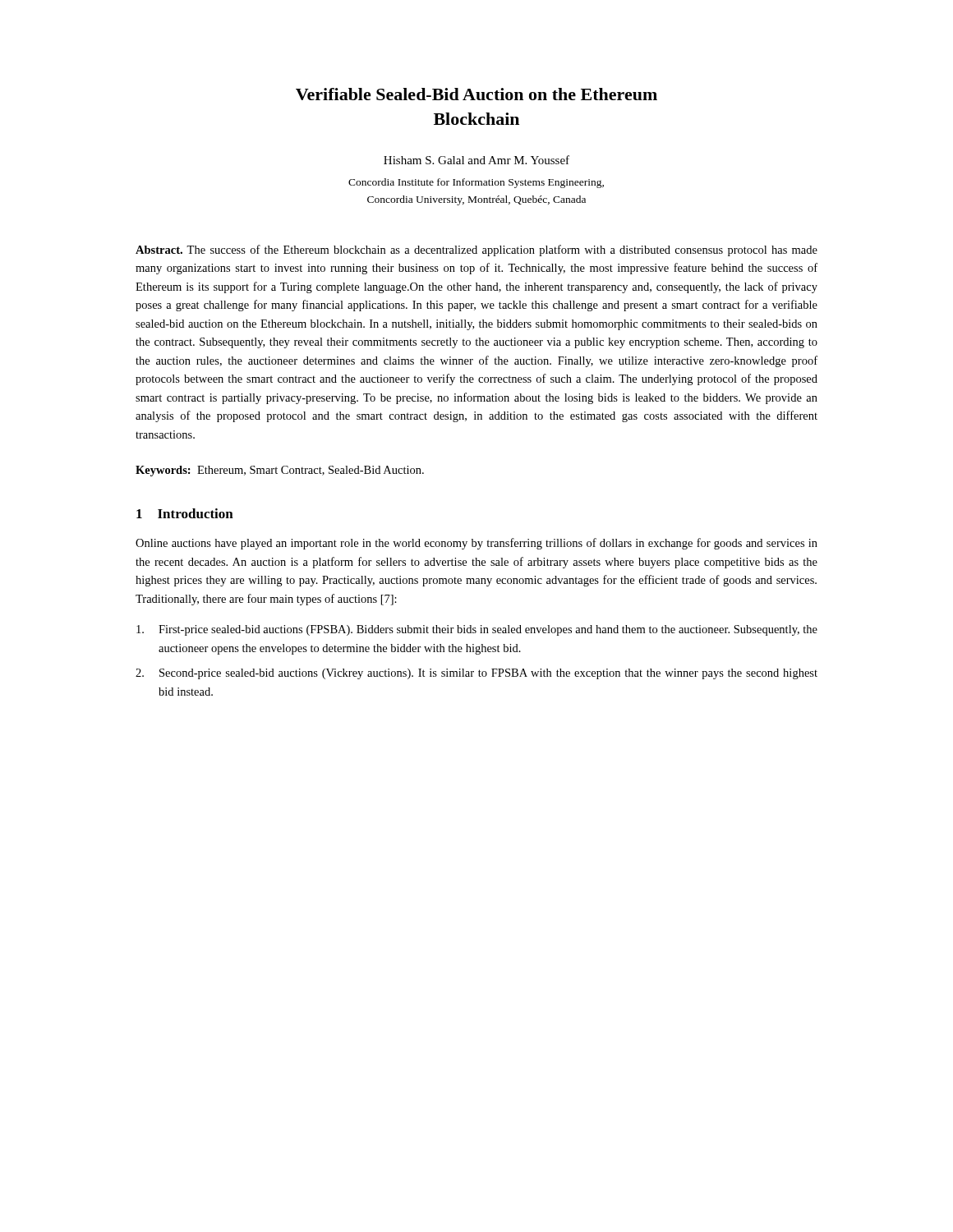This screenshot has height=1232, width=953.
Task: Find the section header that reads "1 Introduction"
Action: pos(184,514)
